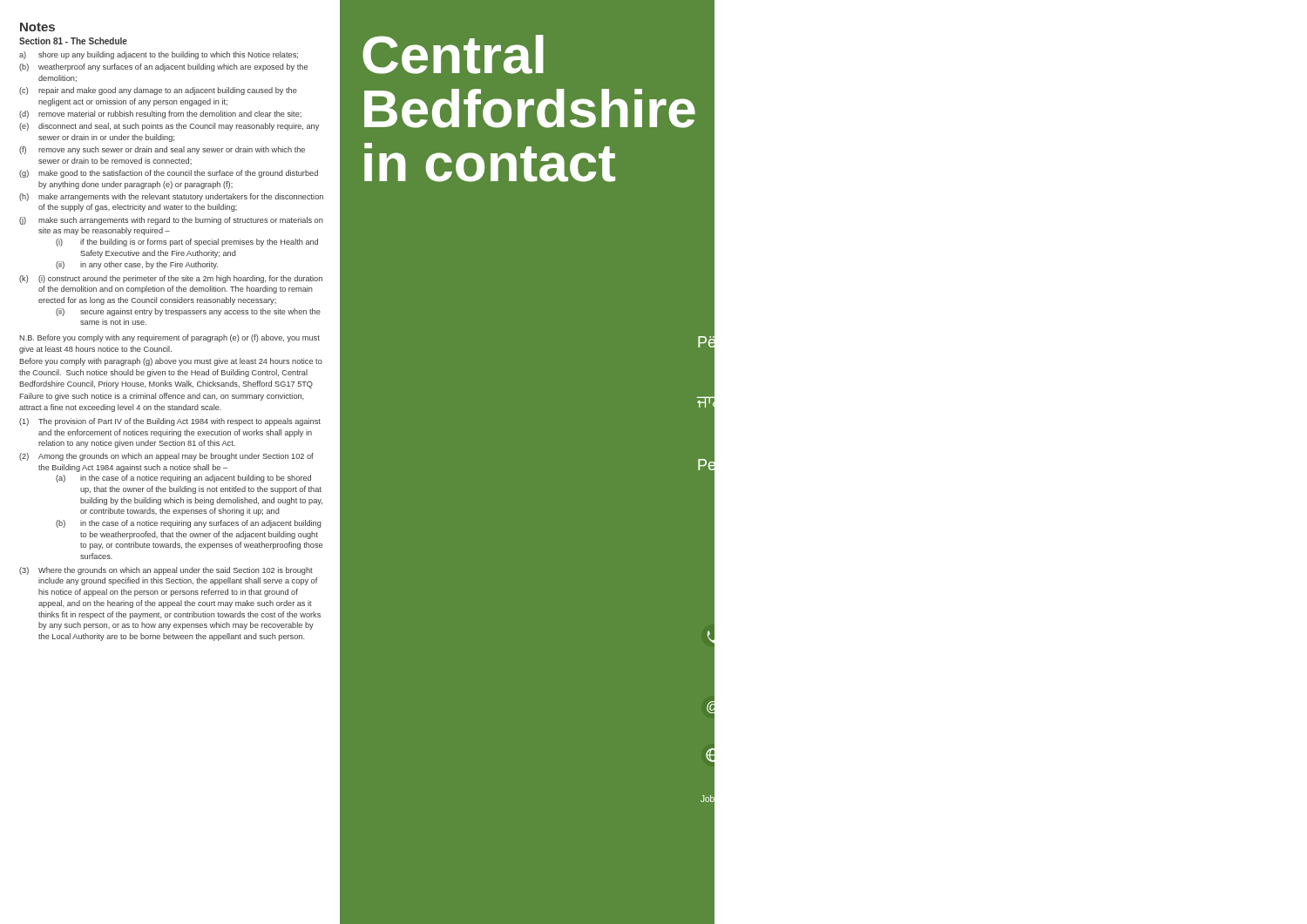
Task: Navigate to the element starting "(j)make such arrangements with"
Action: click(172, 243)
